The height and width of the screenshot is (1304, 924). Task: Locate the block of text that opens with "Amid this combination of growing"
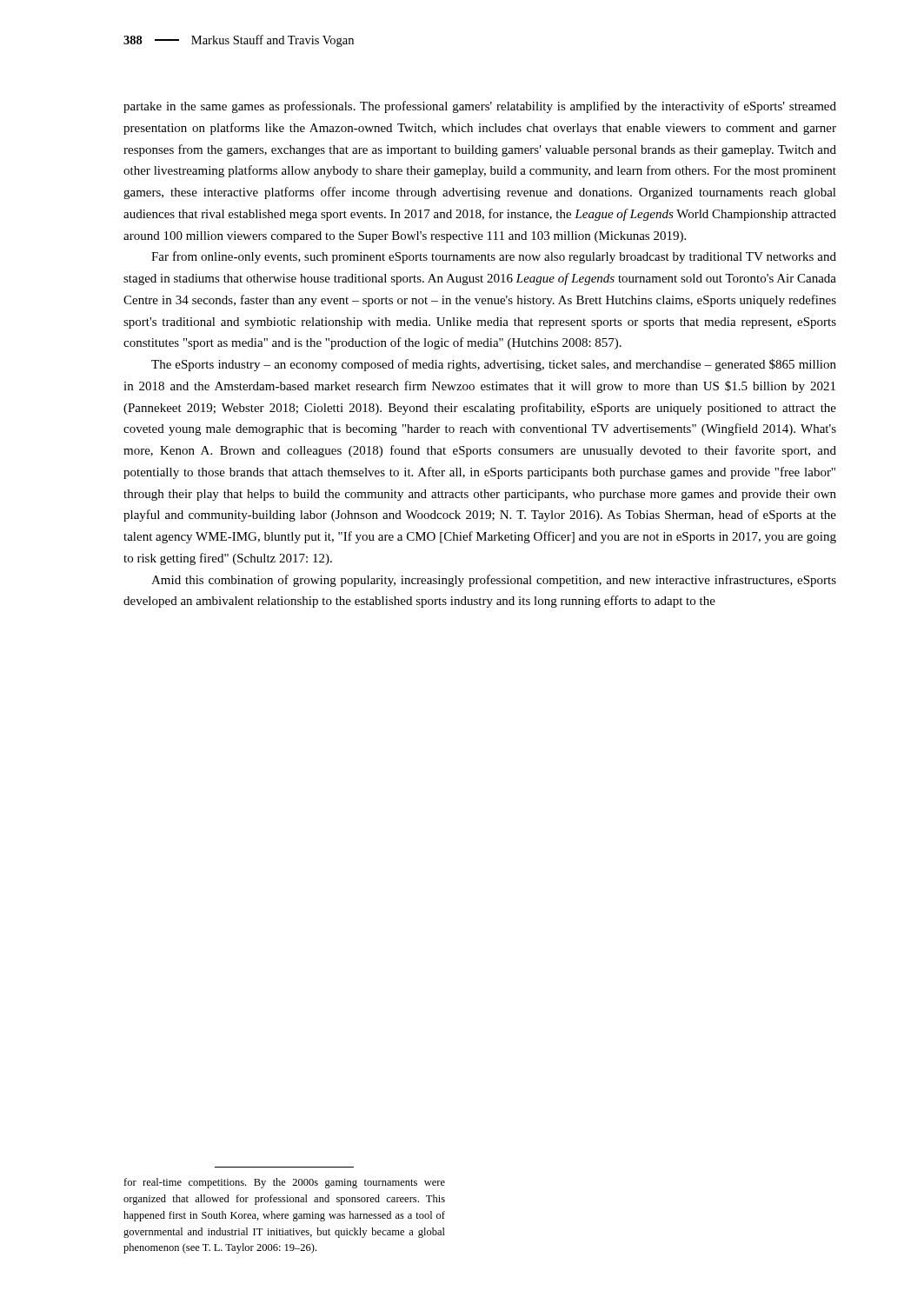tap(480, 590)
